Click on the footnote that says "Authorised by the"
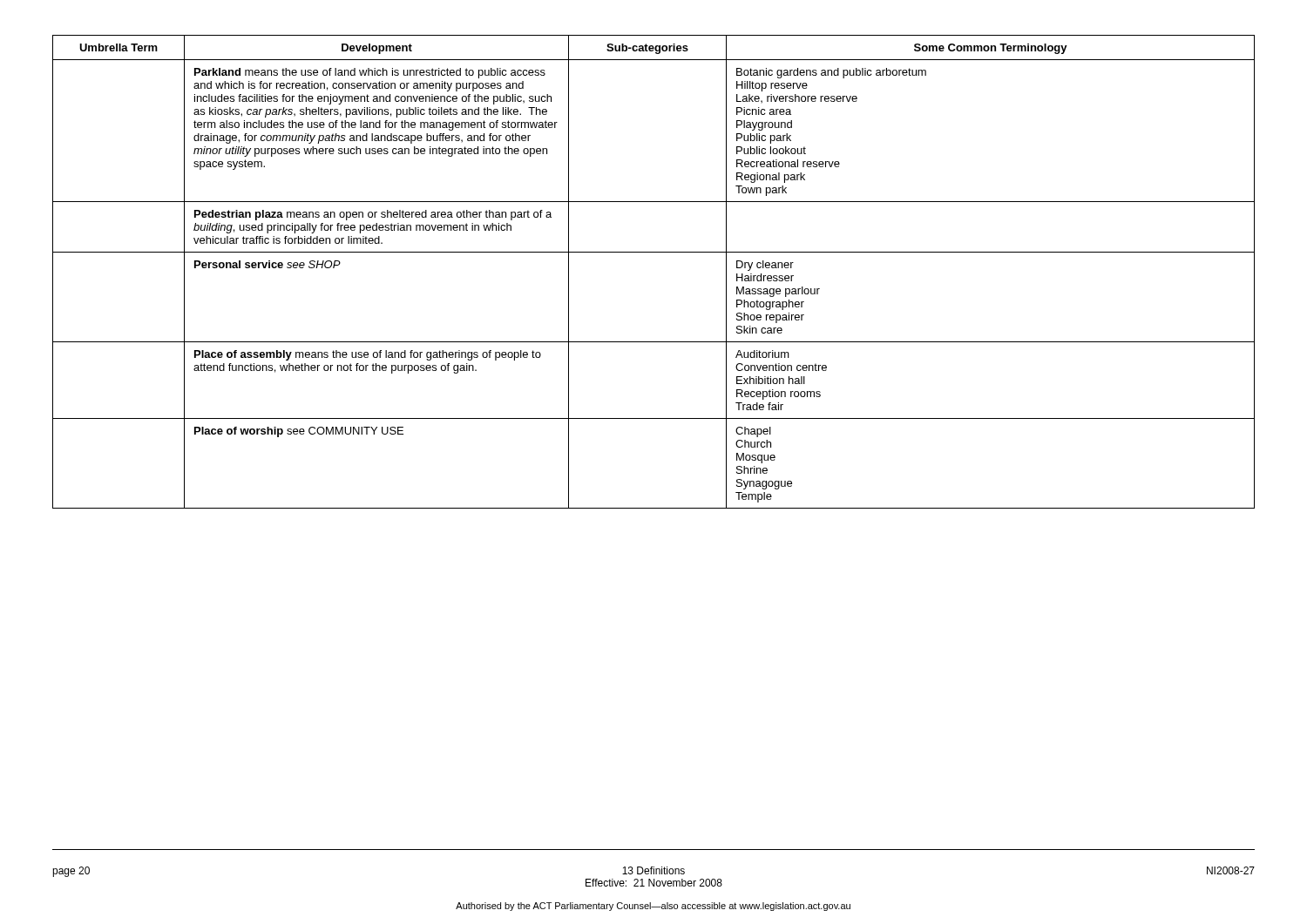 [x=654, y=906]
